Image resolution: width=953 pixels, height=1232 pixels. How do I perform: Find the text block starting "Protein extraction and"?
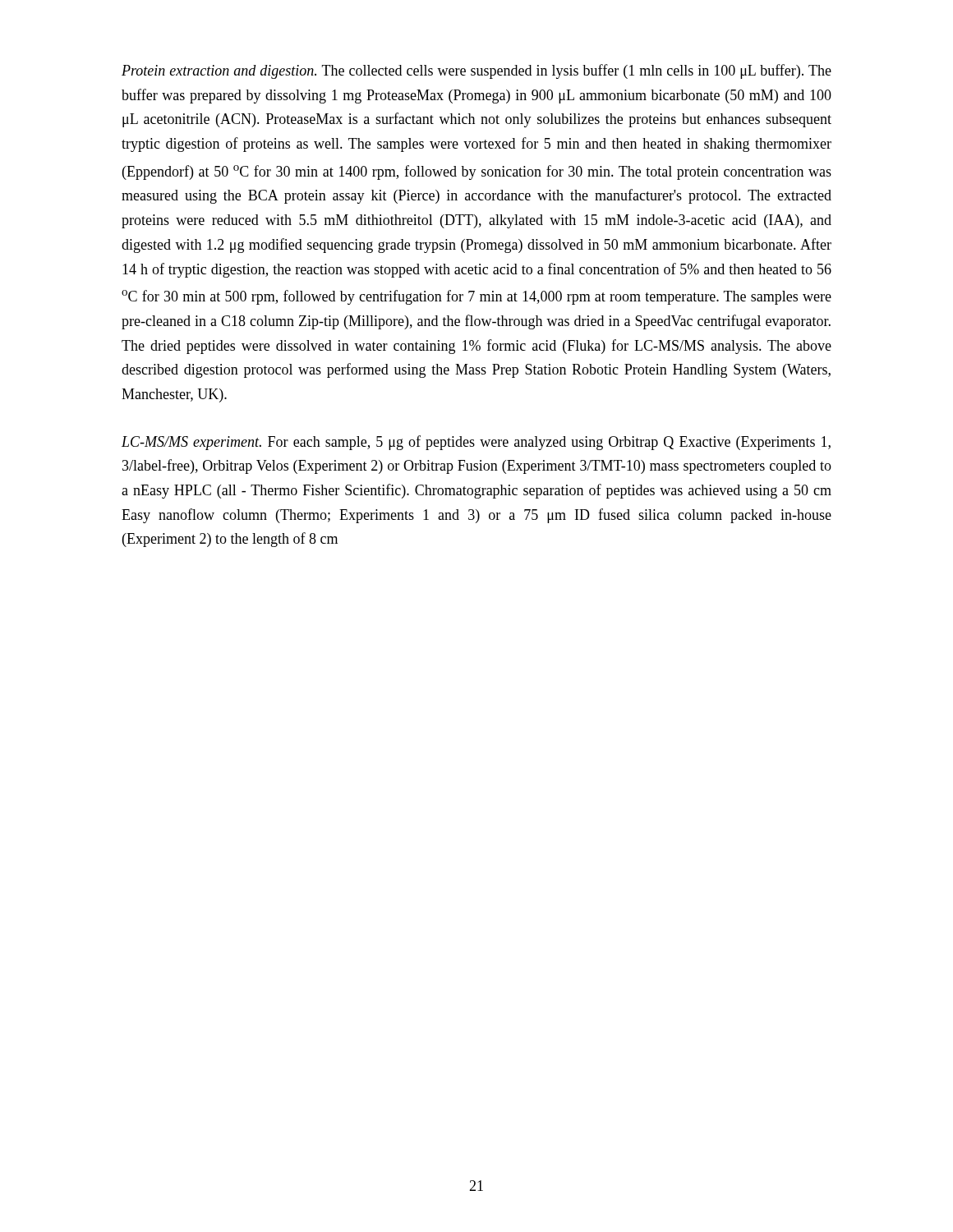[476, 232]
